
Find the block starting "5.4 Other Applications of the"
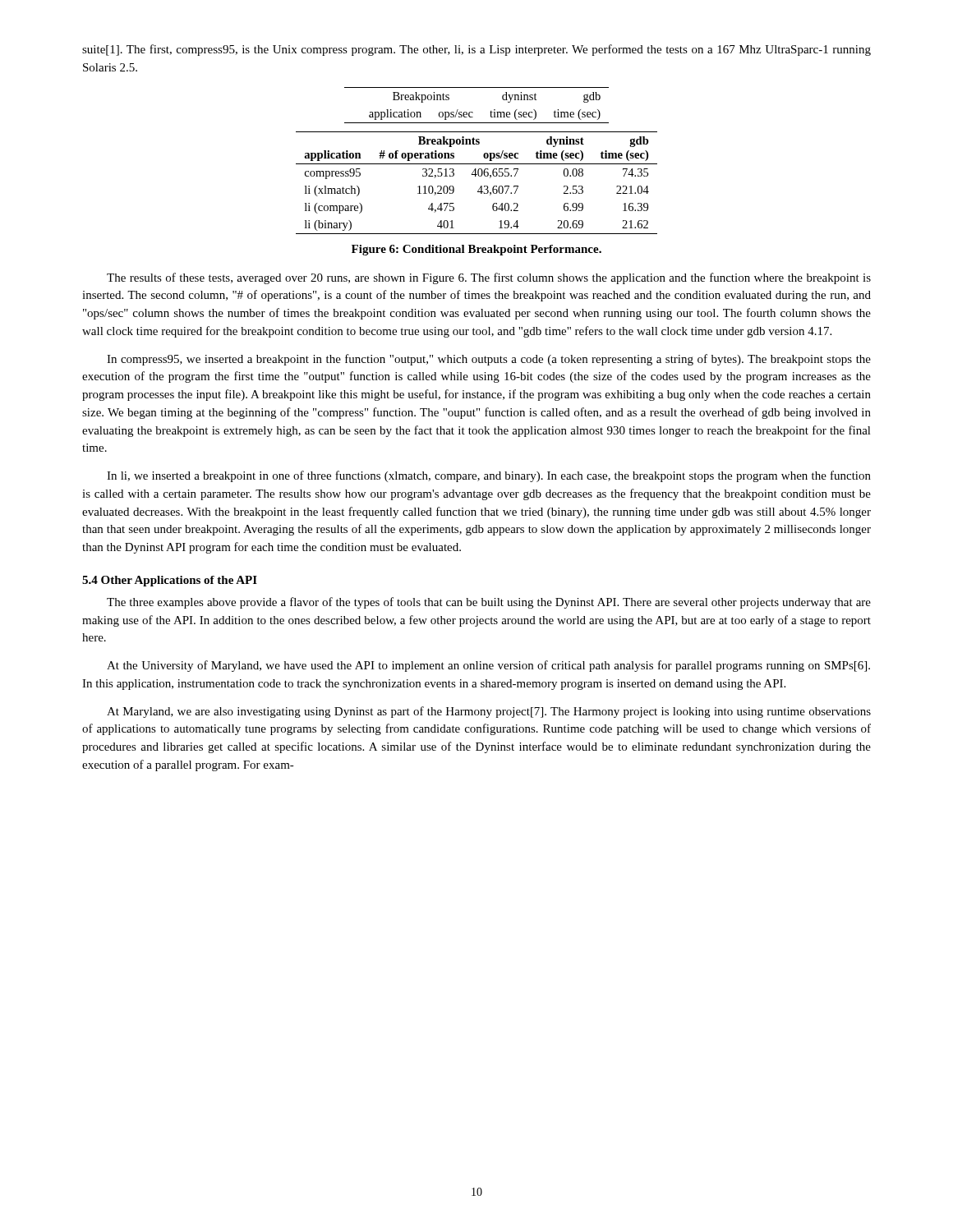tap(170, 580)
